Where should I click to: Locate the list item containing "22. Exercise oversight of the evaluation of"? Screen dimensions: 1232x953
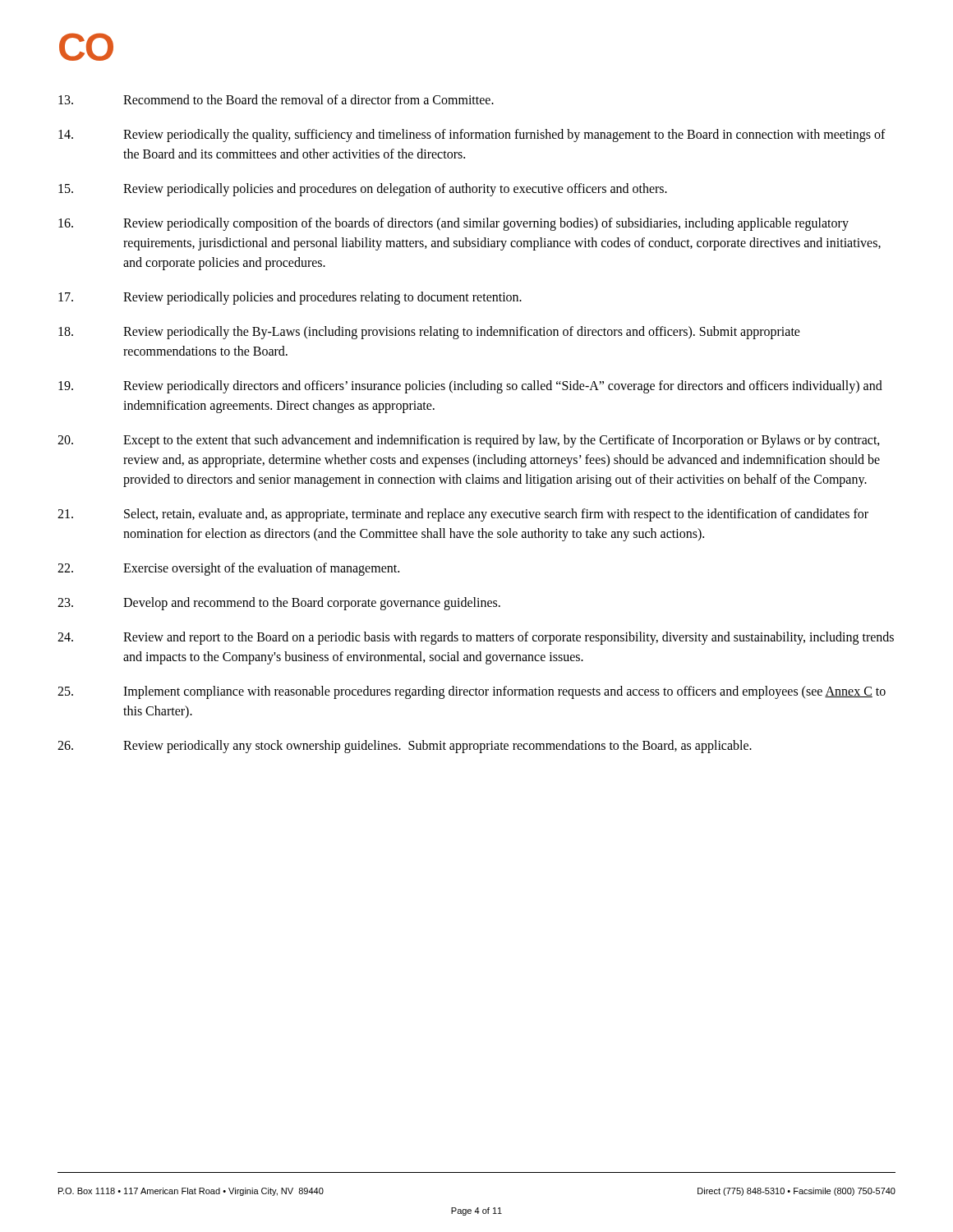point(228,569)
